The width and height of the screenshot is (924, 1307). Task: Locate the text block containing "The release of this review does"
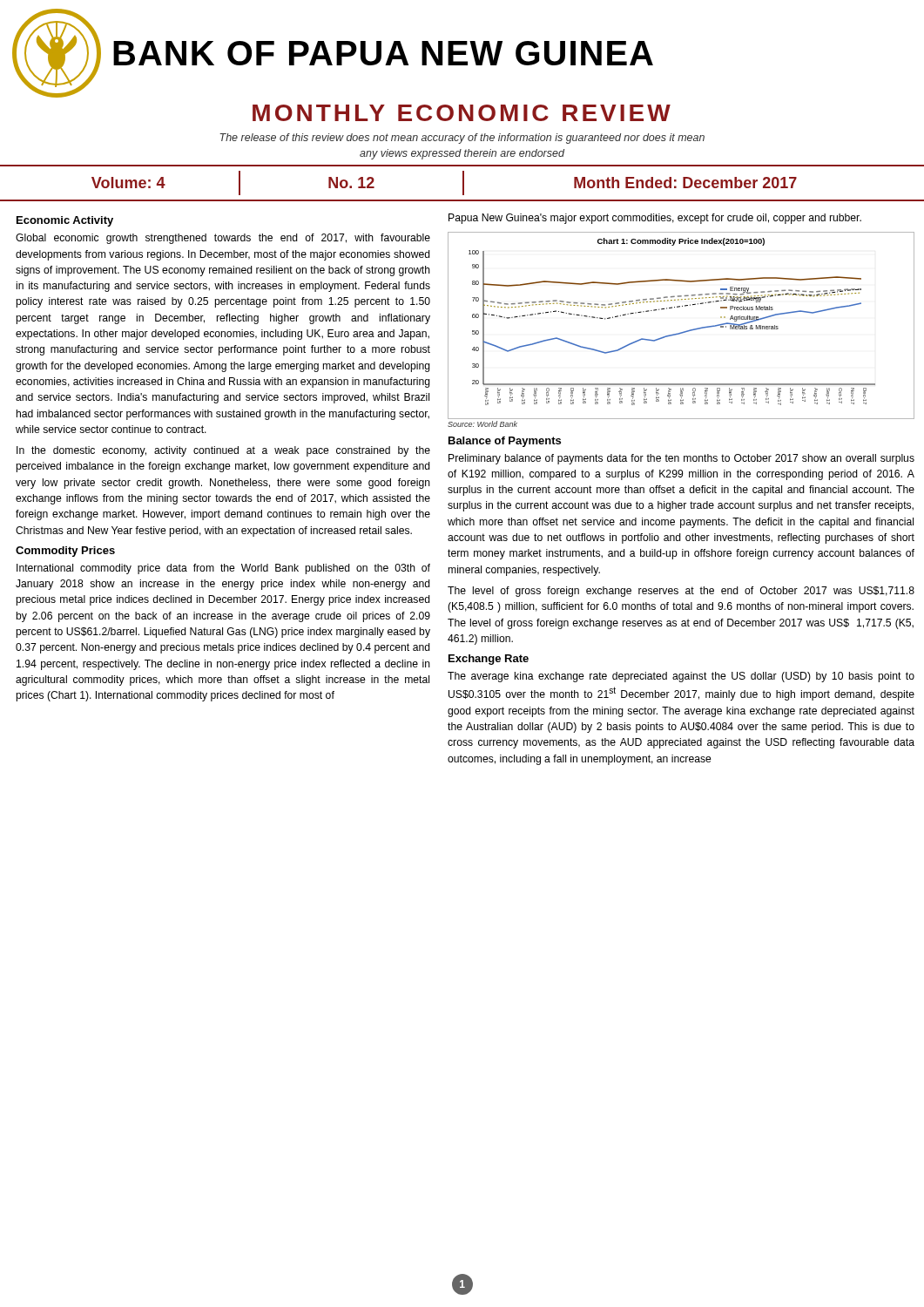pyautogui.click(x=462, y=146)
